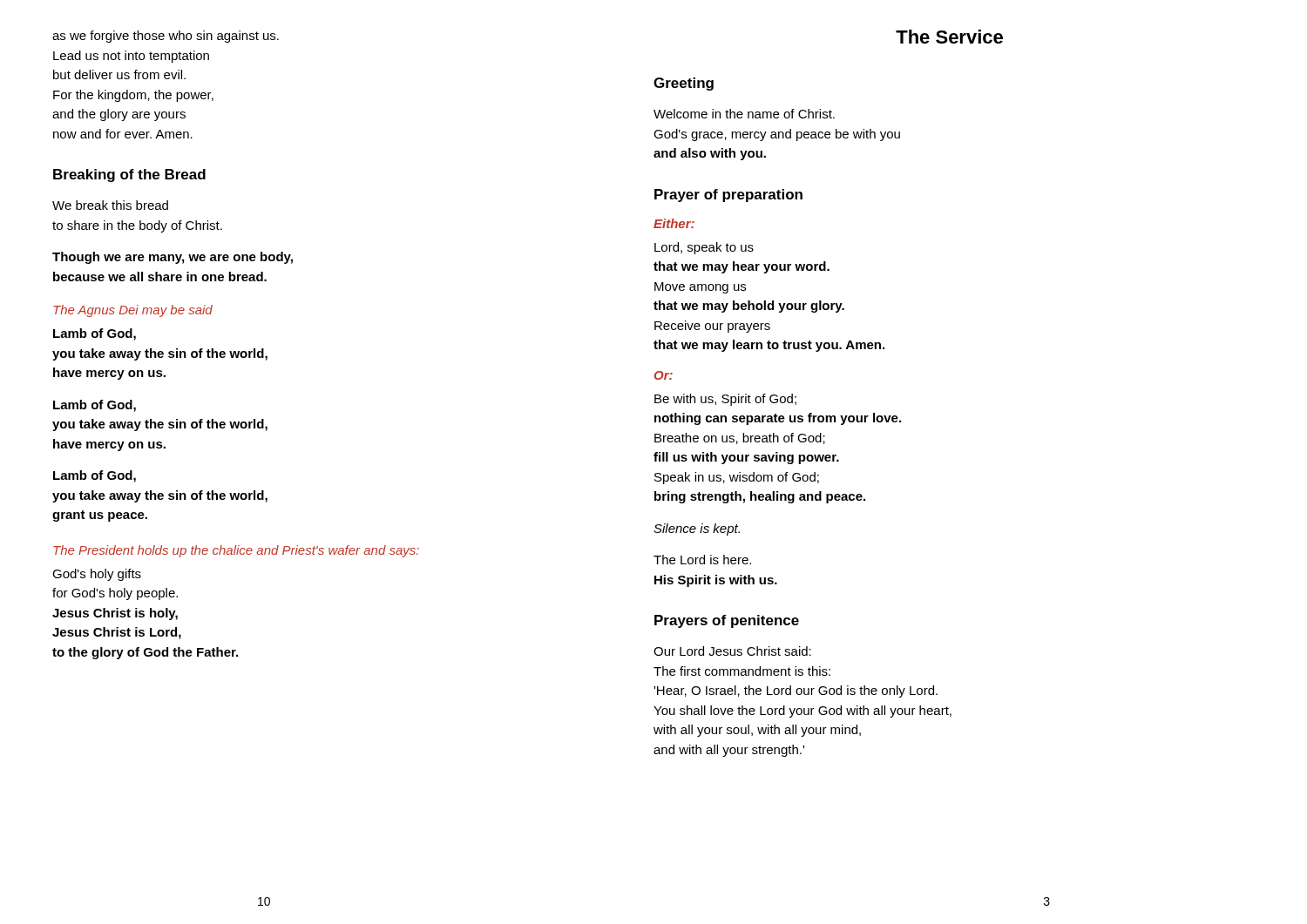Locate the text starting "Lord, speak to us that"
This screenshot has width=1307, height=924.
704,248
